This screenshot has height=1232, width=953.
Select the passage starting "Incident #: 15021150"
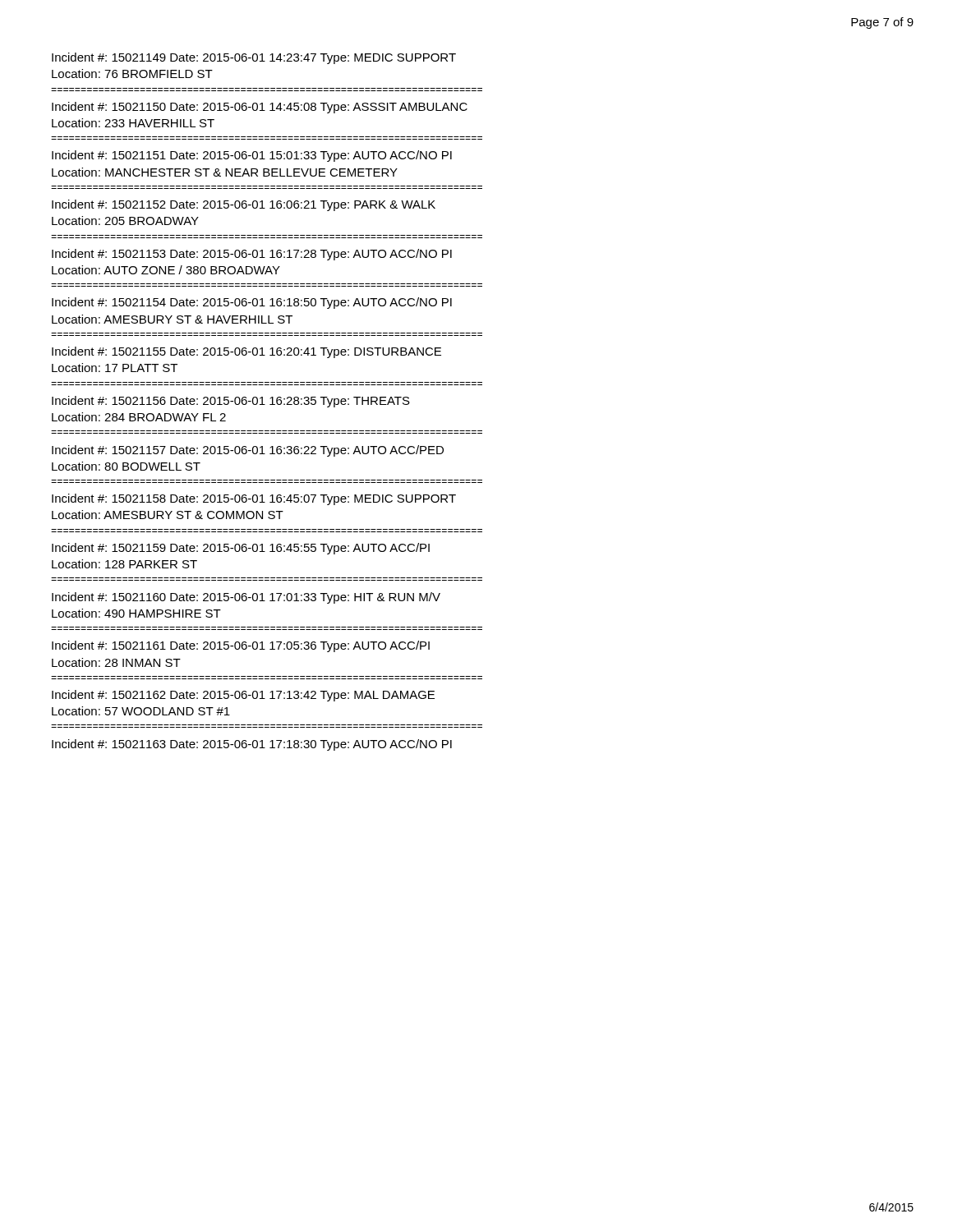coord(476,115)
